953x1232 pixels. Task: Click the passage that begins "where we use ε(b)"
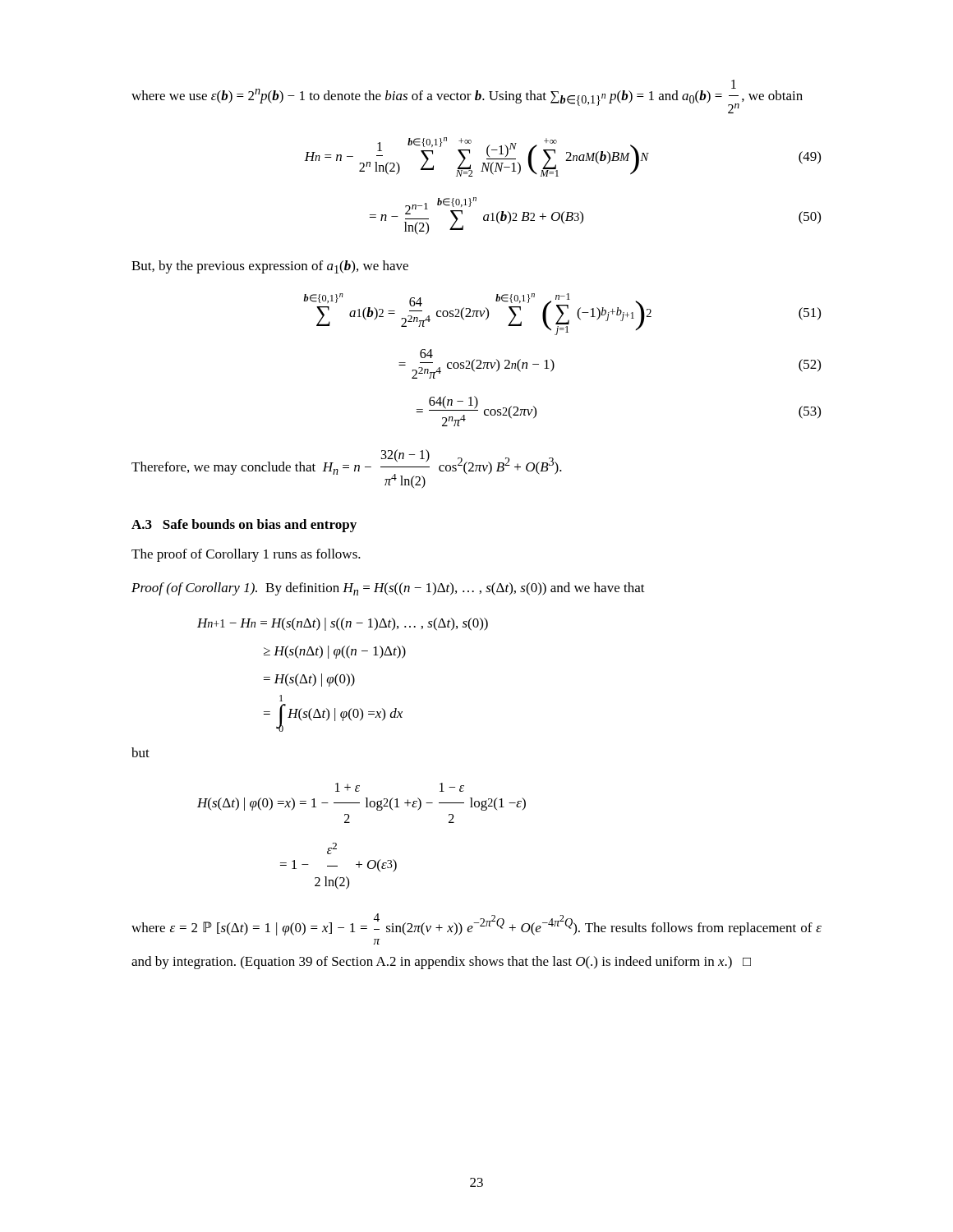[x=467, y=97]
